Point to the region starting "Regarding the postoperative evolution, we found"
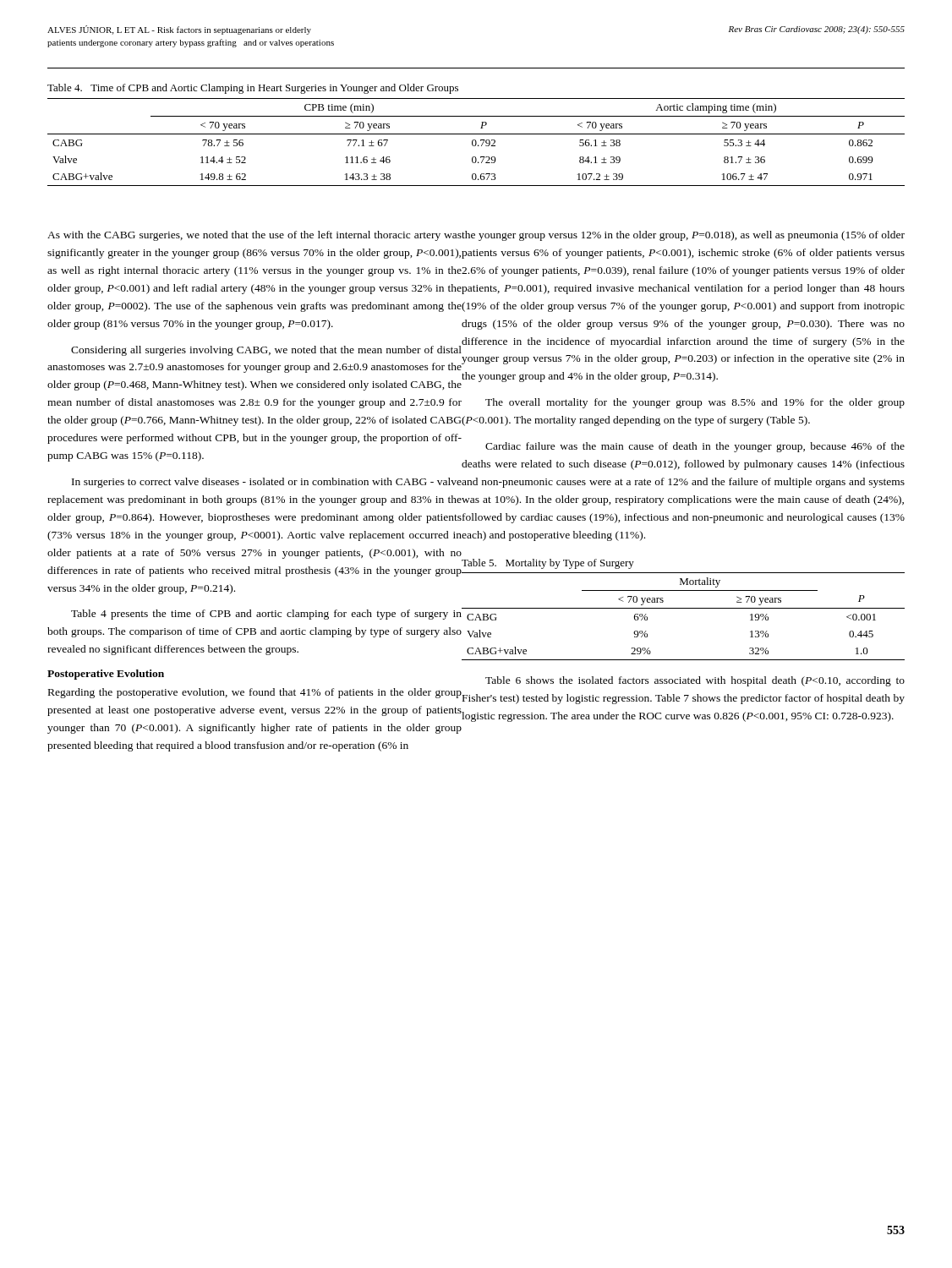The image size is (952, 1268). [254, 719]
